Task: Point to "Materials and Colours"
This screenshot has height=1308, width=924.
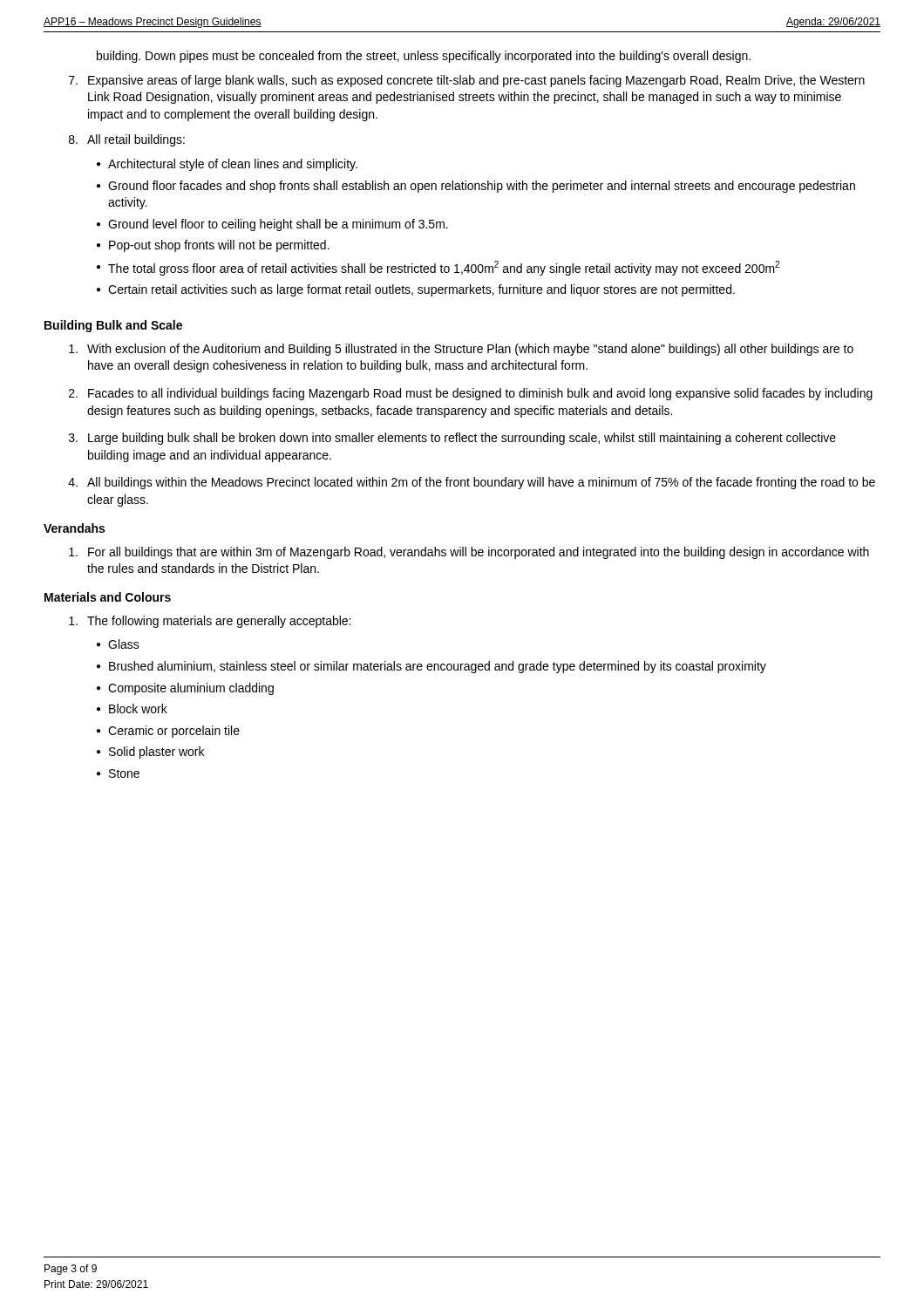Action: click(107, 597)
